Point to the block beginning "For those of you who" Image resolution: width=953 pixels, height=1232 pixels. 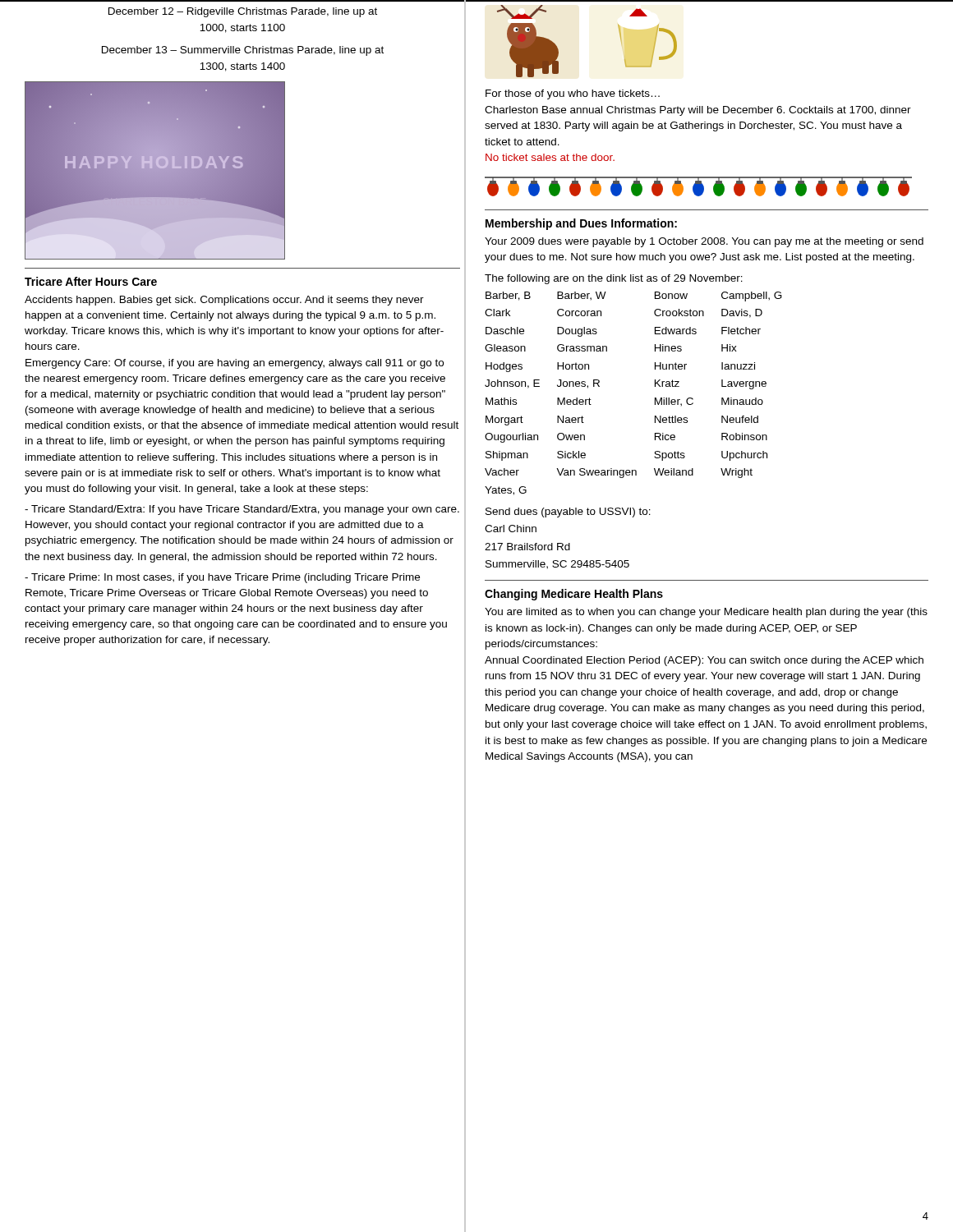coord(698,125)
